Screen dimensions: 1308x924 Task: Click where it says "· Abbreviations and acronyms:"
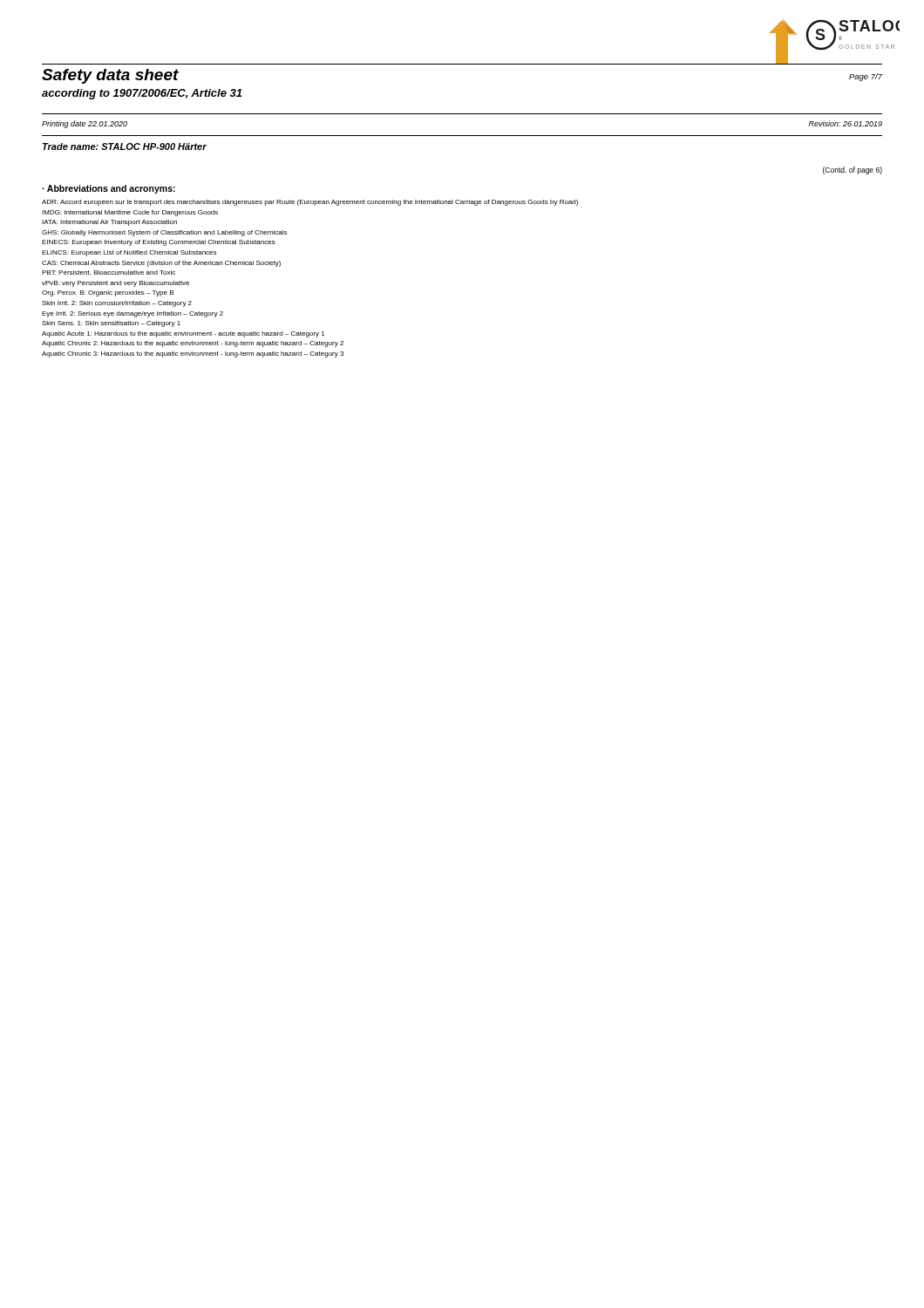[x=109, y=188]
